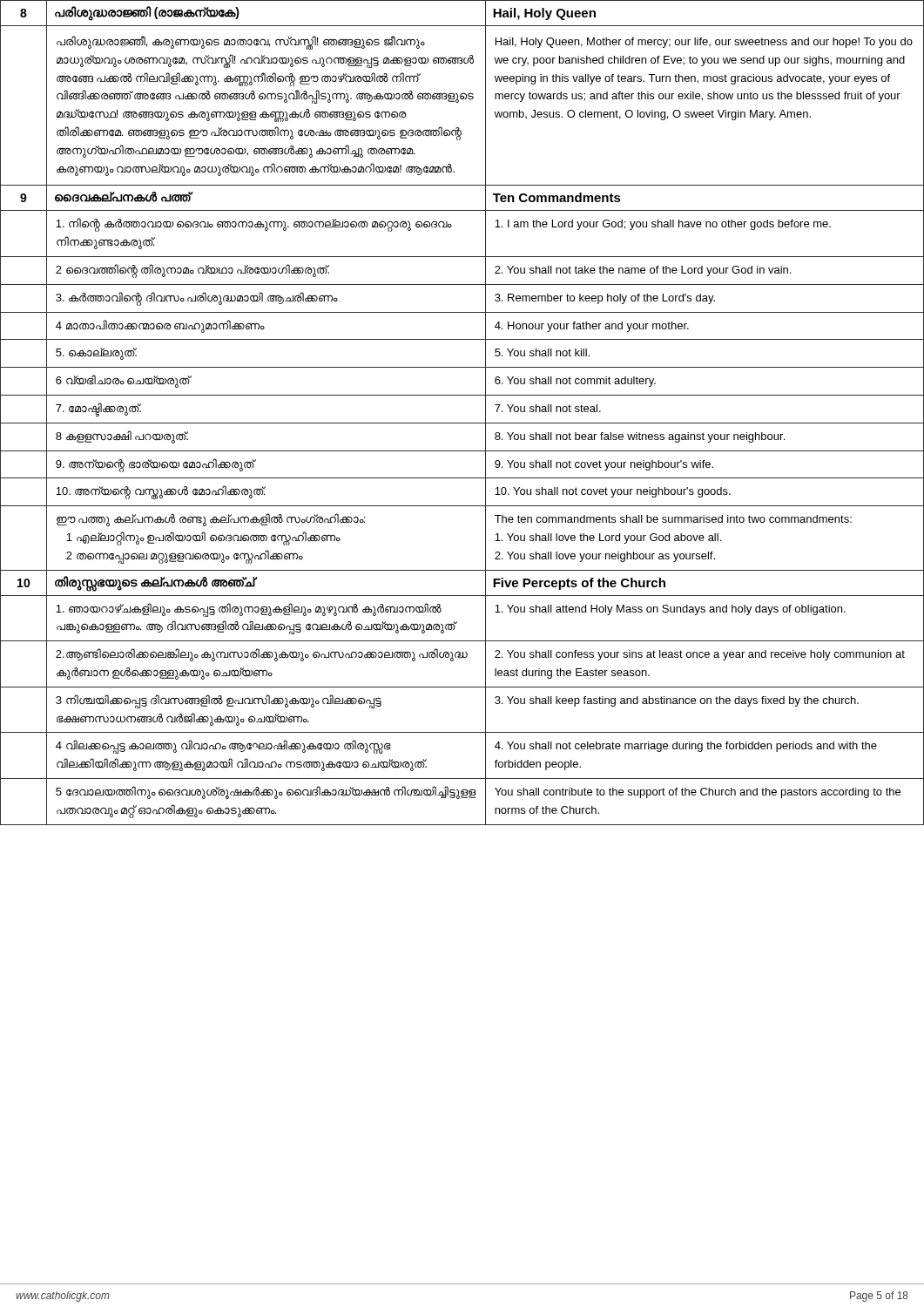924x1307 pixels.
Task: Where does it say "3. കർത്താവിന്റെ ദിവസം പരിശുദ്ധമായി ആചരിക്കണം"?
Action: (x=196, y=297)
